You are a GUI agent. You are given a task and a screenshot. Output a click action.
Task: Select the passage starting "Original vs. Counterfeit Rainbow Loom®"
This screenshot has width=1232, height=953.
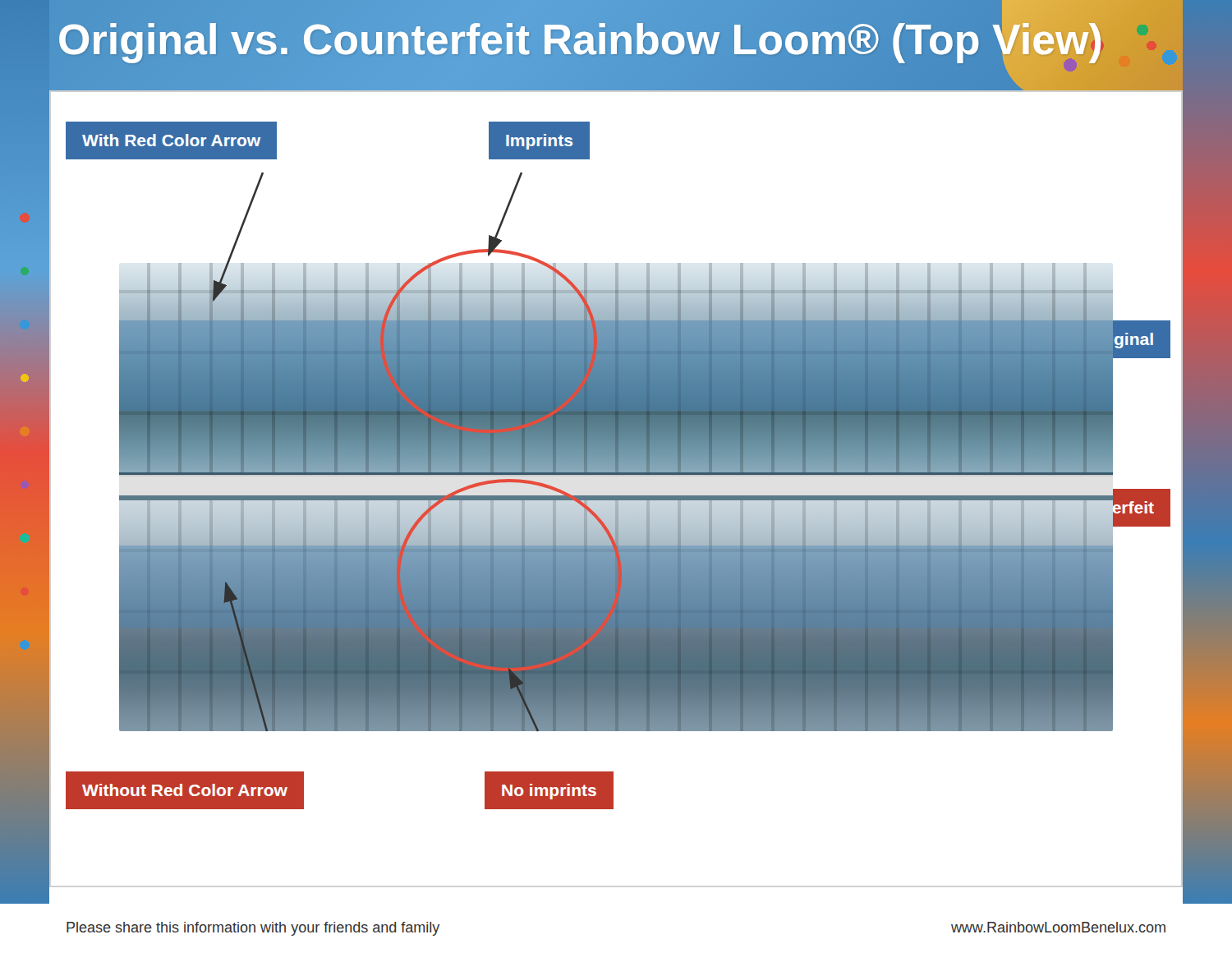(x=526, y=39)
